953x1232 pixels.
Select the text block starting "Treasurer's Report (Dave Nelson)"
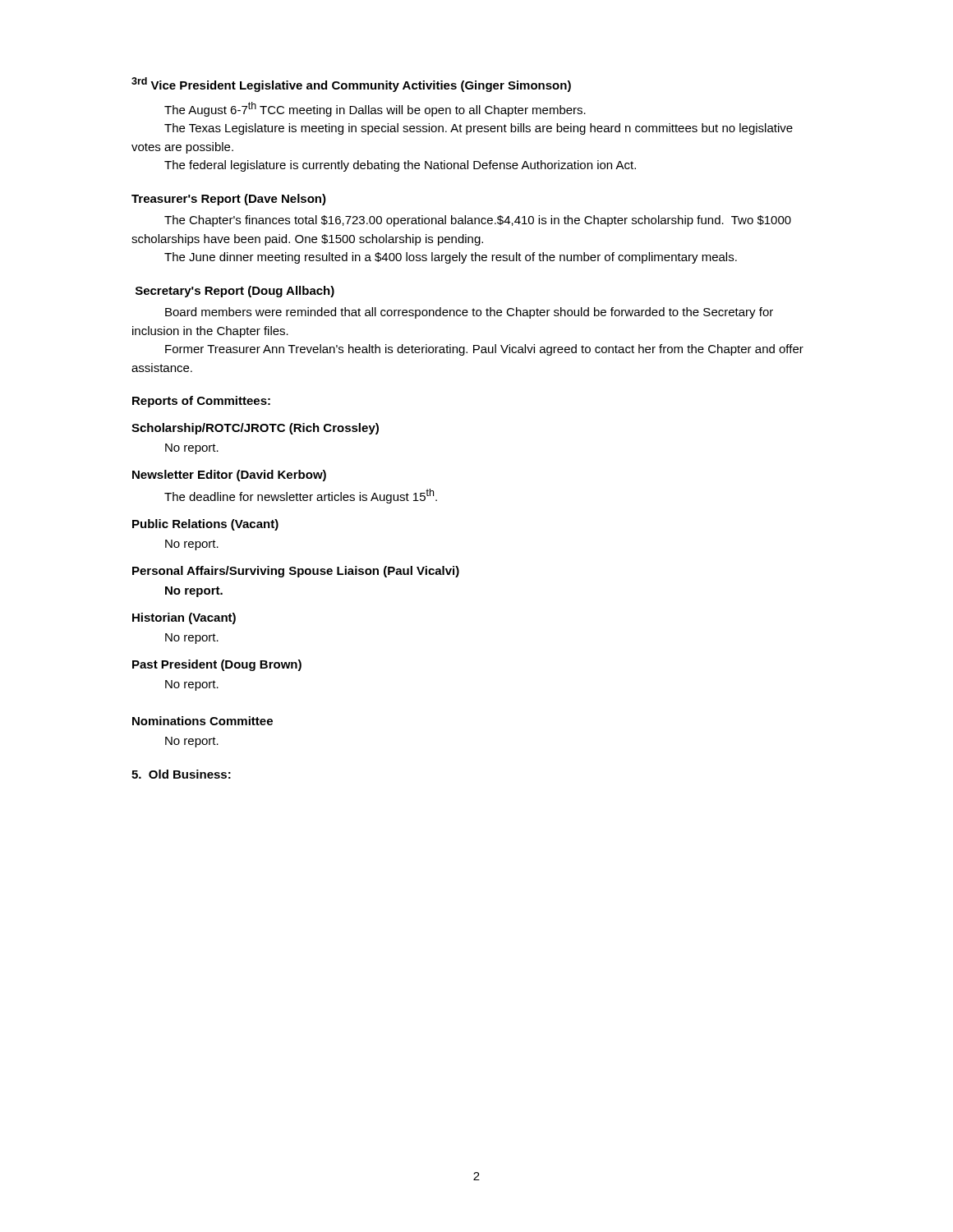pyautogui.click(x=229, y=198)
